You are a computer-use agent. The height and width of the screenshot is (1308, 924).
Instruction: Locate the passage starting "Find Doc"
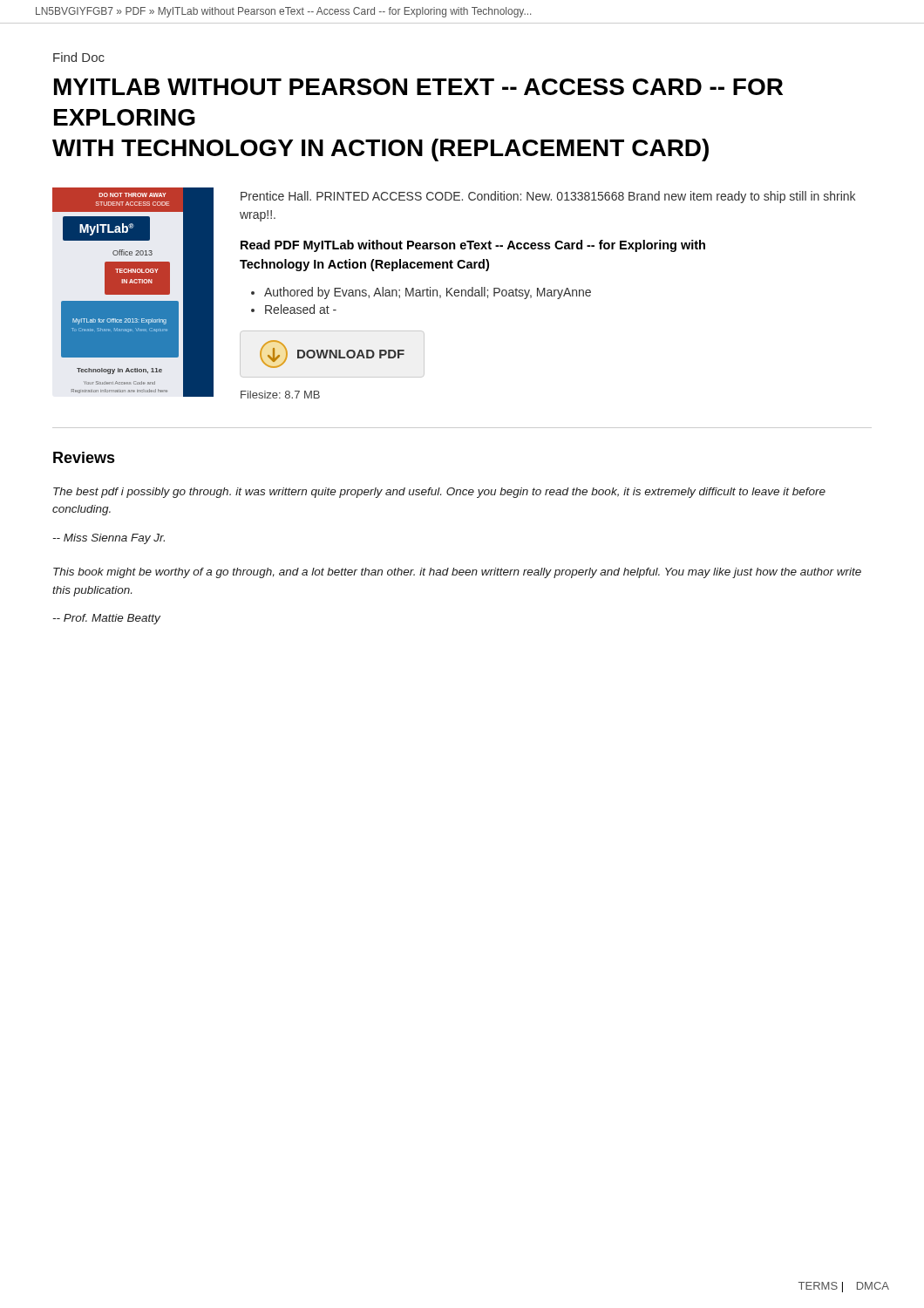click(78, 57)
